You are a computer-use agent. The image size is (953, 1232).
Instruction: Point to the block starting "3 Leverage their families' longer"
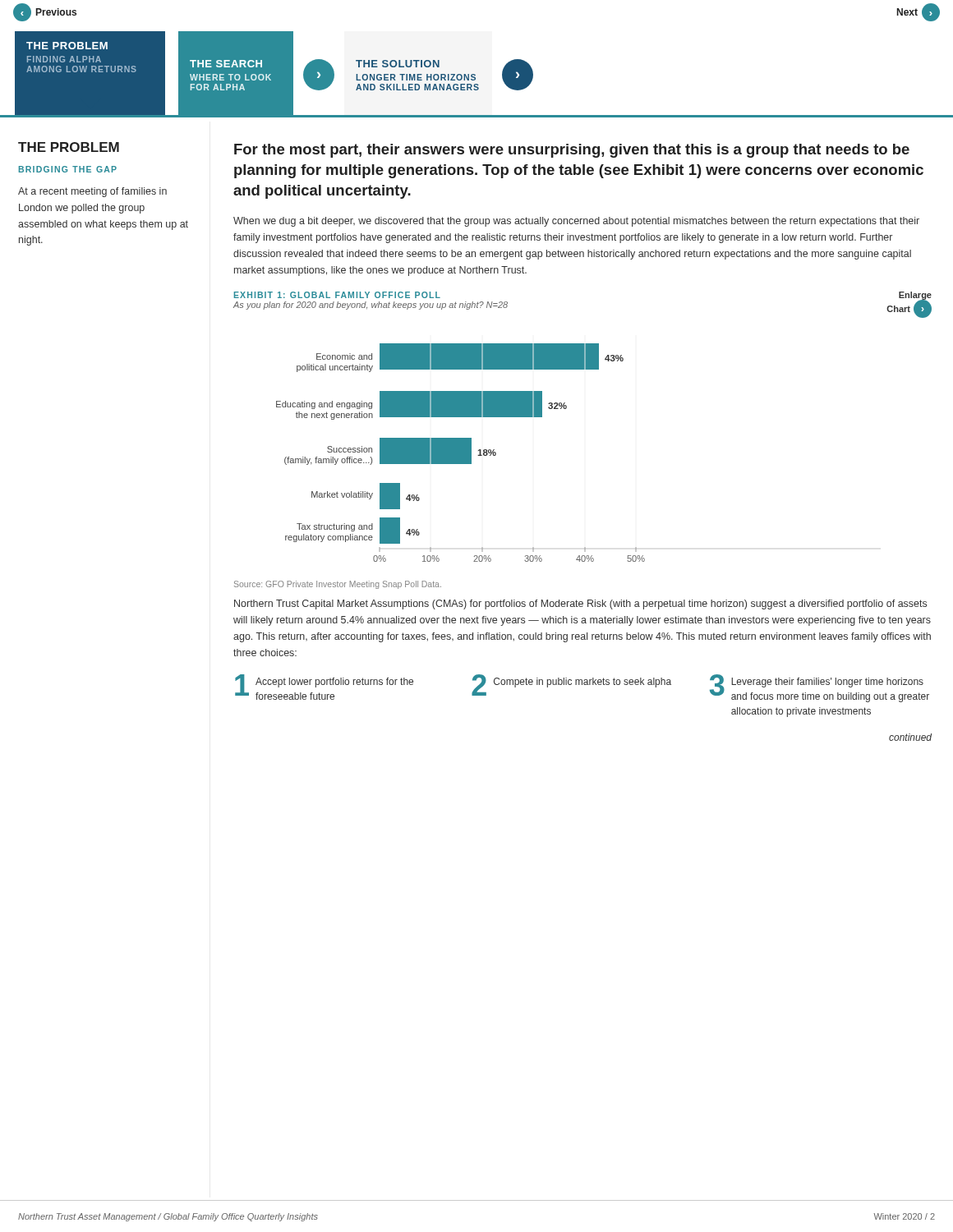(820, 695)
